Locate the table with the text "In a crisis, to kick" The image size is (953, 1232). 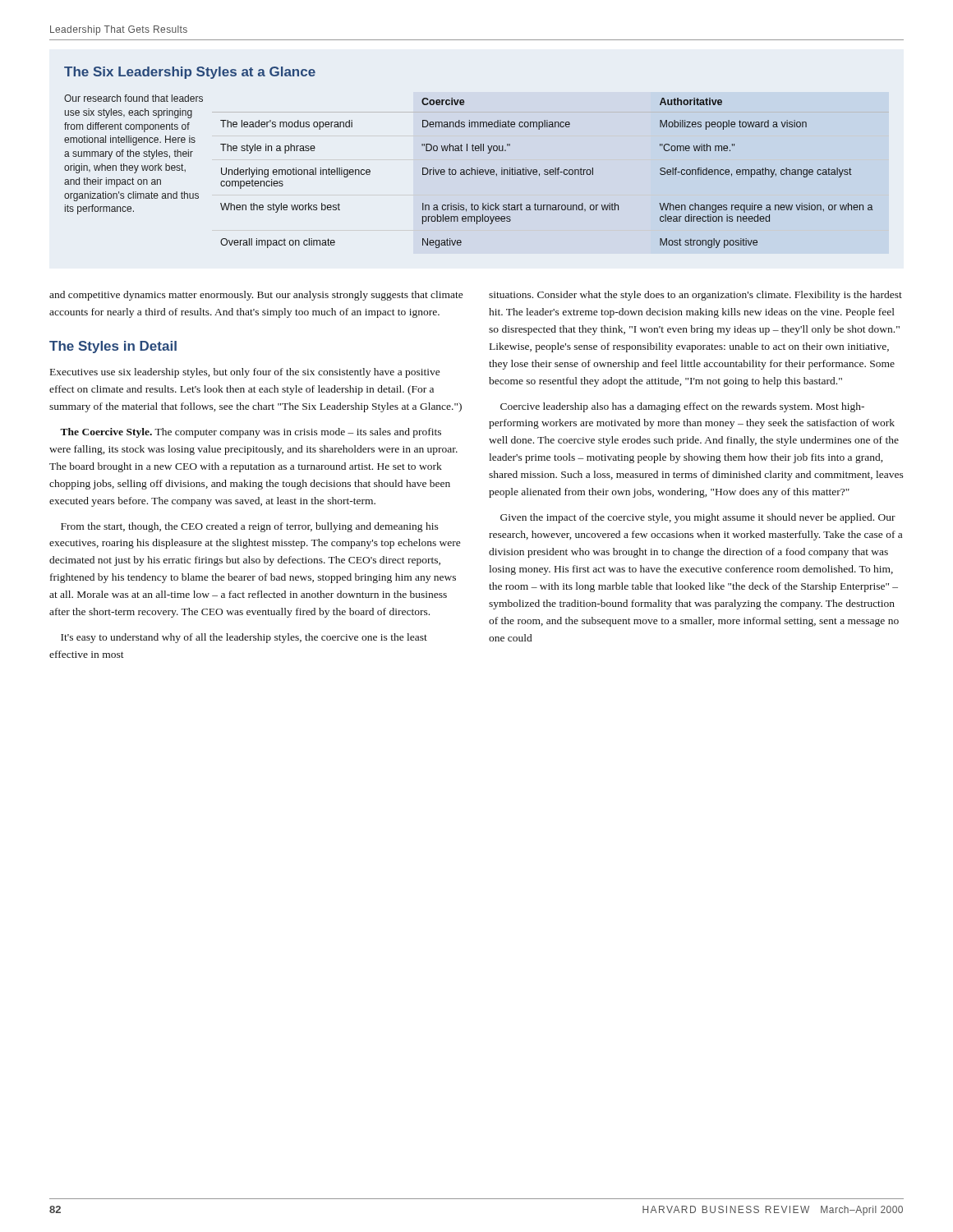pyautogui.click(x=476, y=159)
